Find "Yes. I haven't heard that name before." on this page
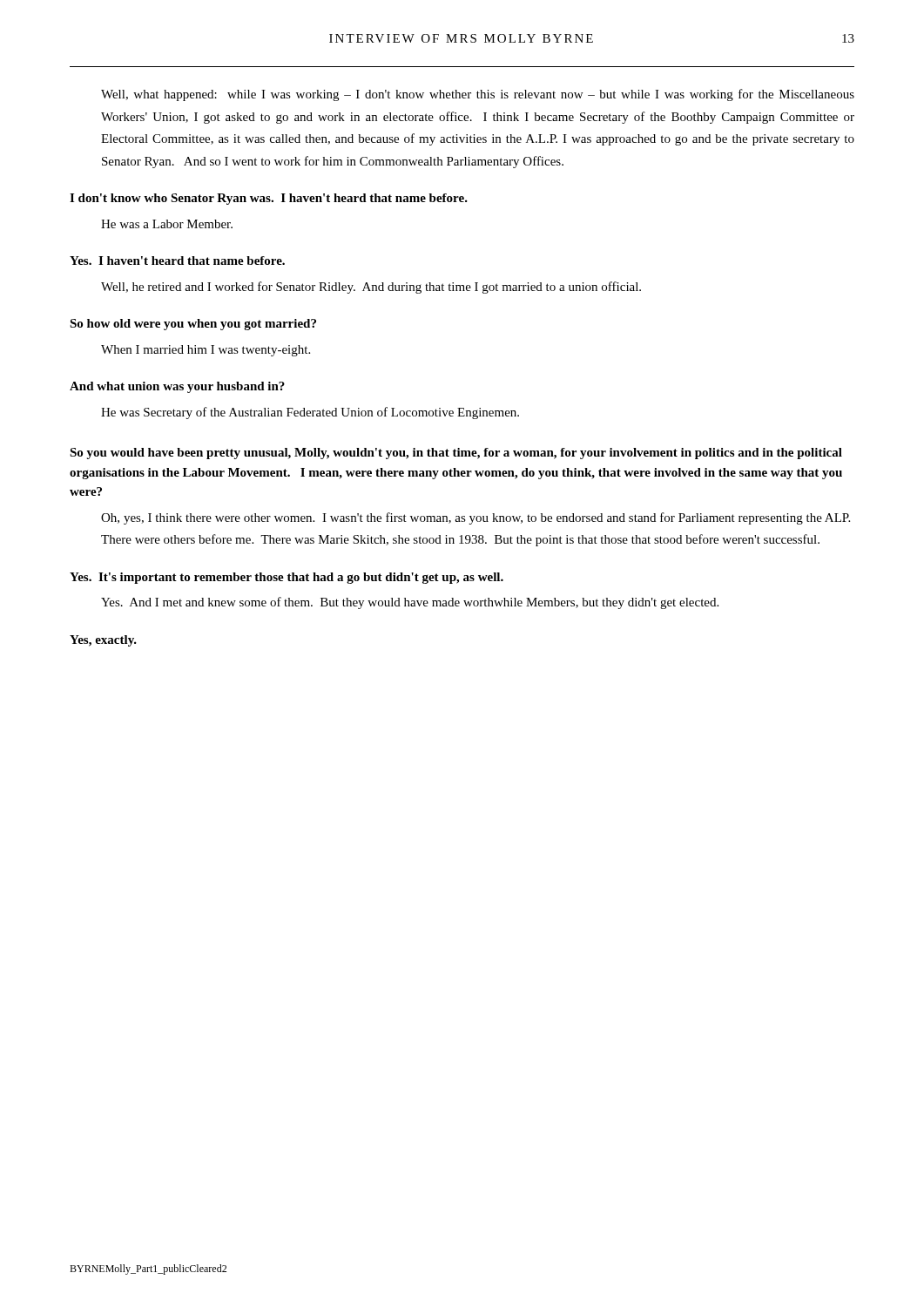924x1307 pixels. 178,261
